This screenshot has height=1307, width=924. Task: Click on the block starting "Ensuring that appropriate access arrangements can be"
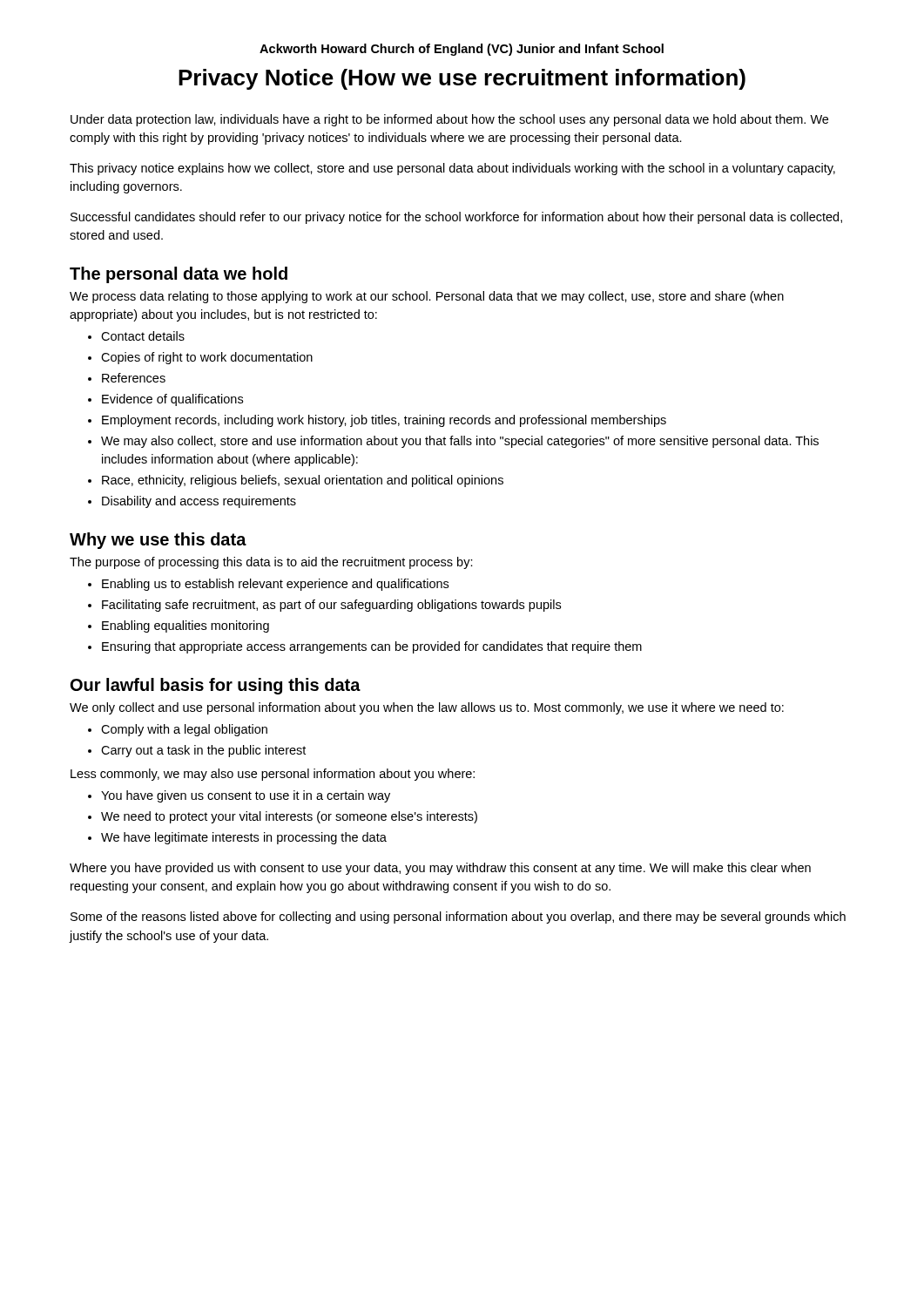pos(462,647)
